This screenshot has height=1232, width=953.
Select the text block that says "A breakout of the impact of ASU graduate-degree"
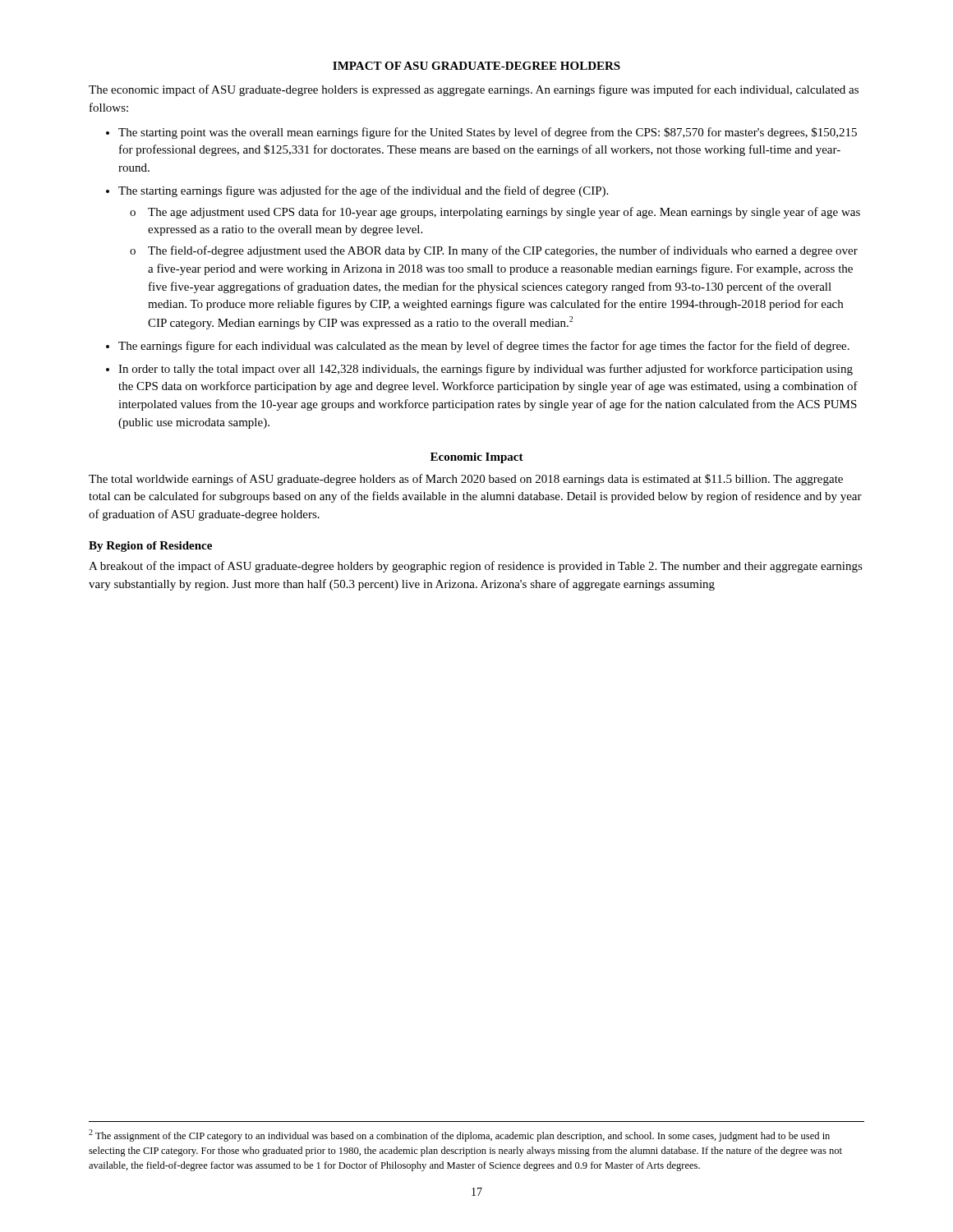pos(476,575)
